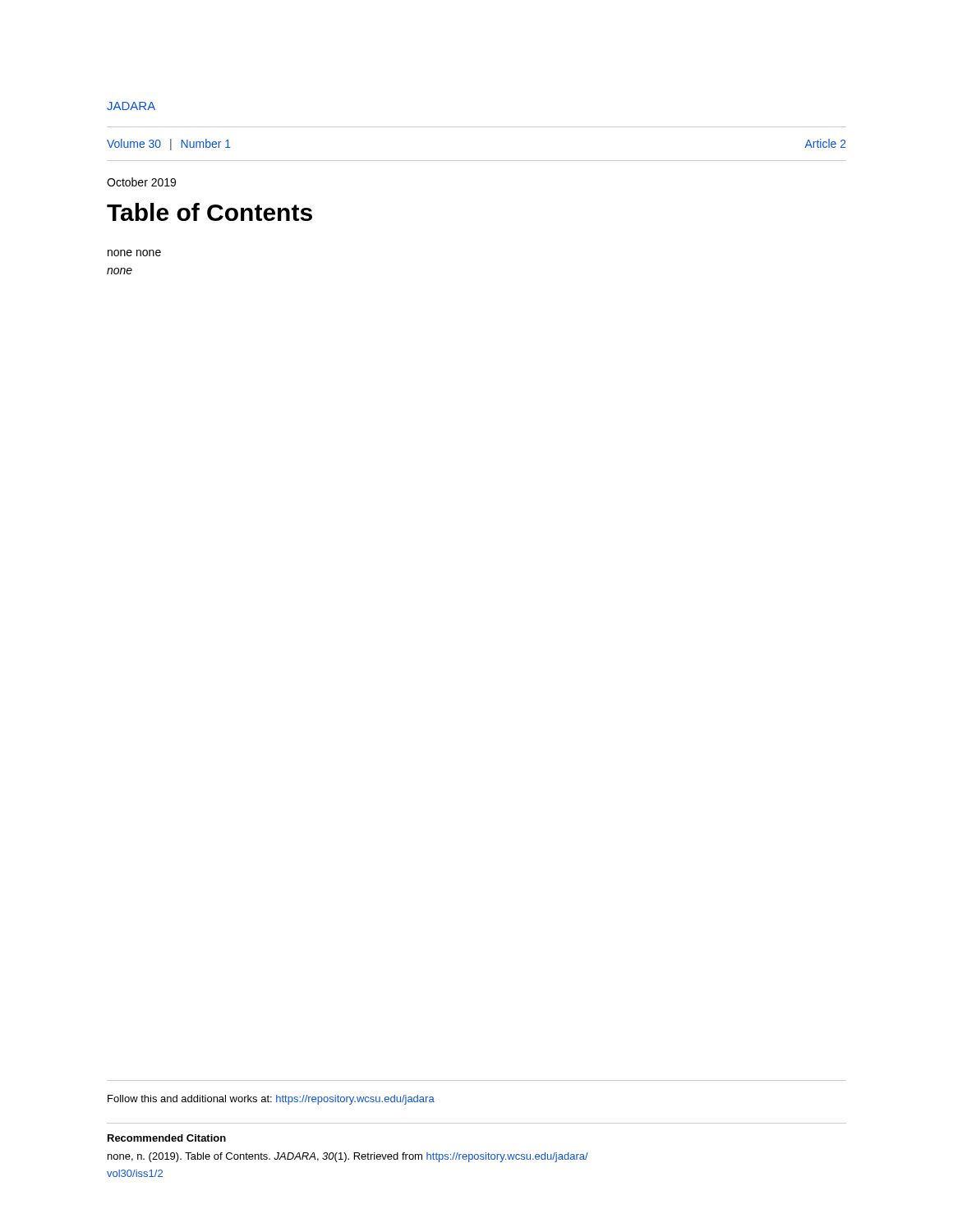The width and height of the screenshot is (953, 1232).
Task: Find "Table of Contents" on this page
Action: (210, 212)
